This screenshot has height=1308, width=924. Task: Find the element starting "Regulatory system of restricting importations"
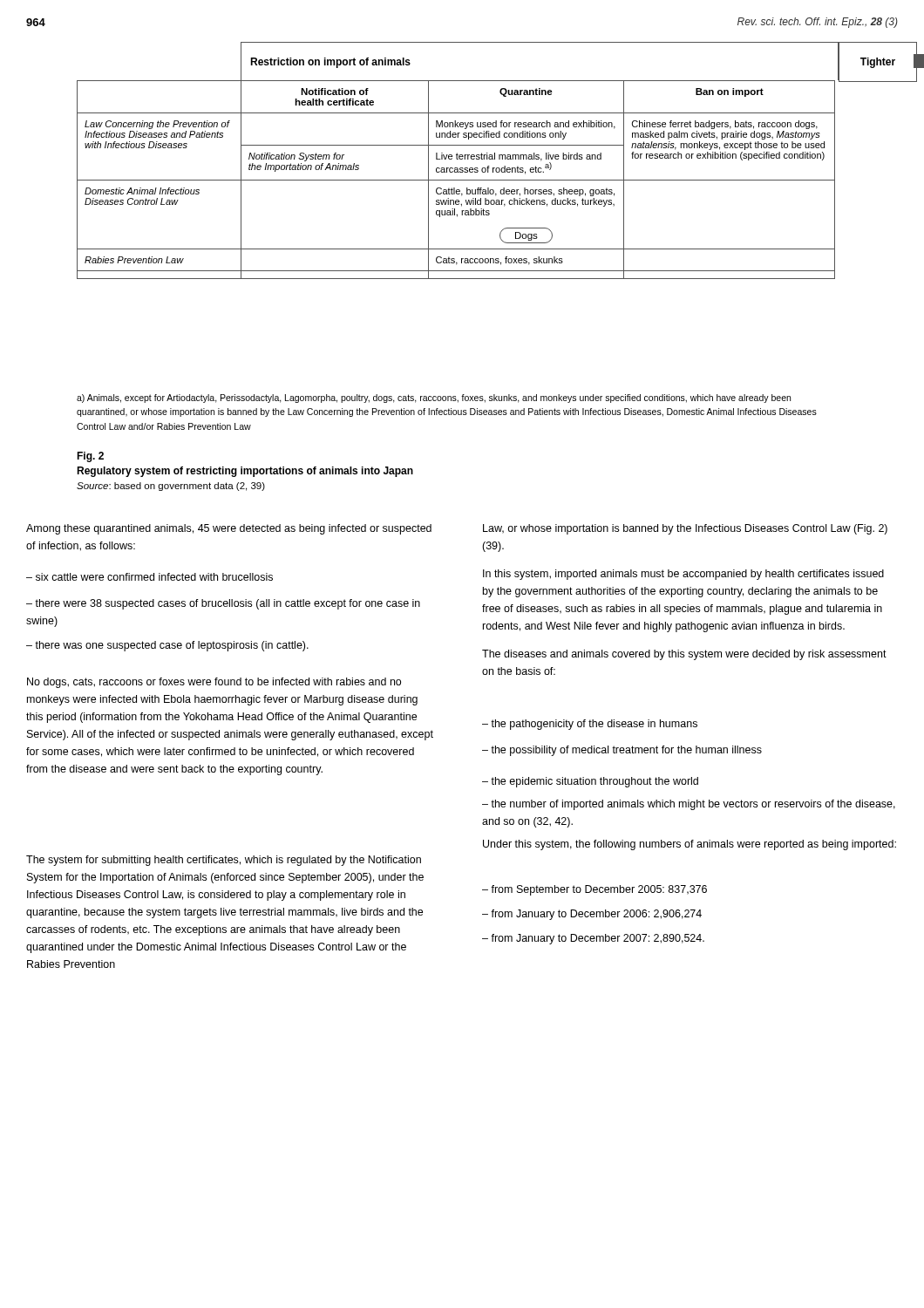click(x=245, y=471)
